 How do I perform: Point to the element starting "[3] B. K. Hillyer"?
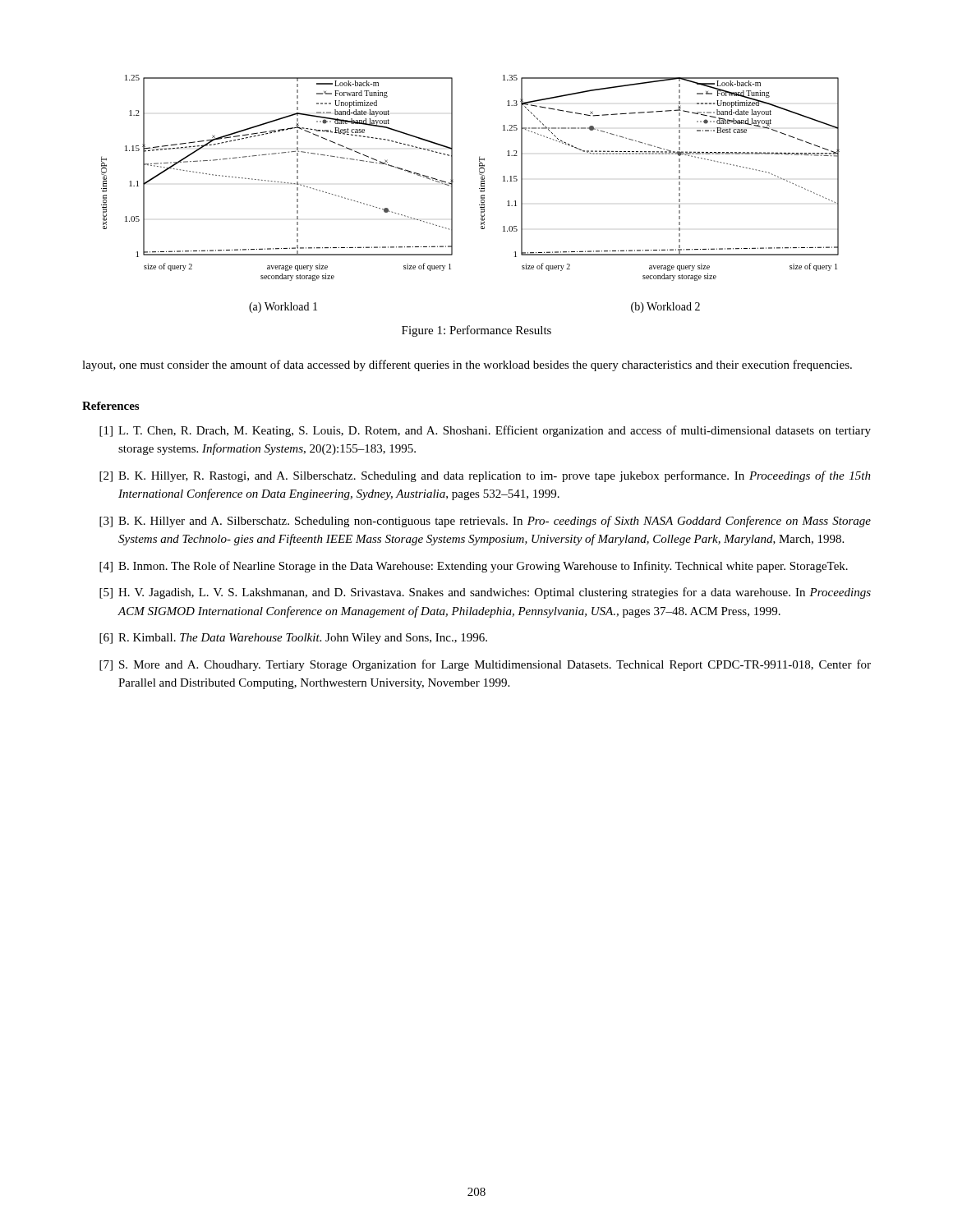click(x=476, y=530)
